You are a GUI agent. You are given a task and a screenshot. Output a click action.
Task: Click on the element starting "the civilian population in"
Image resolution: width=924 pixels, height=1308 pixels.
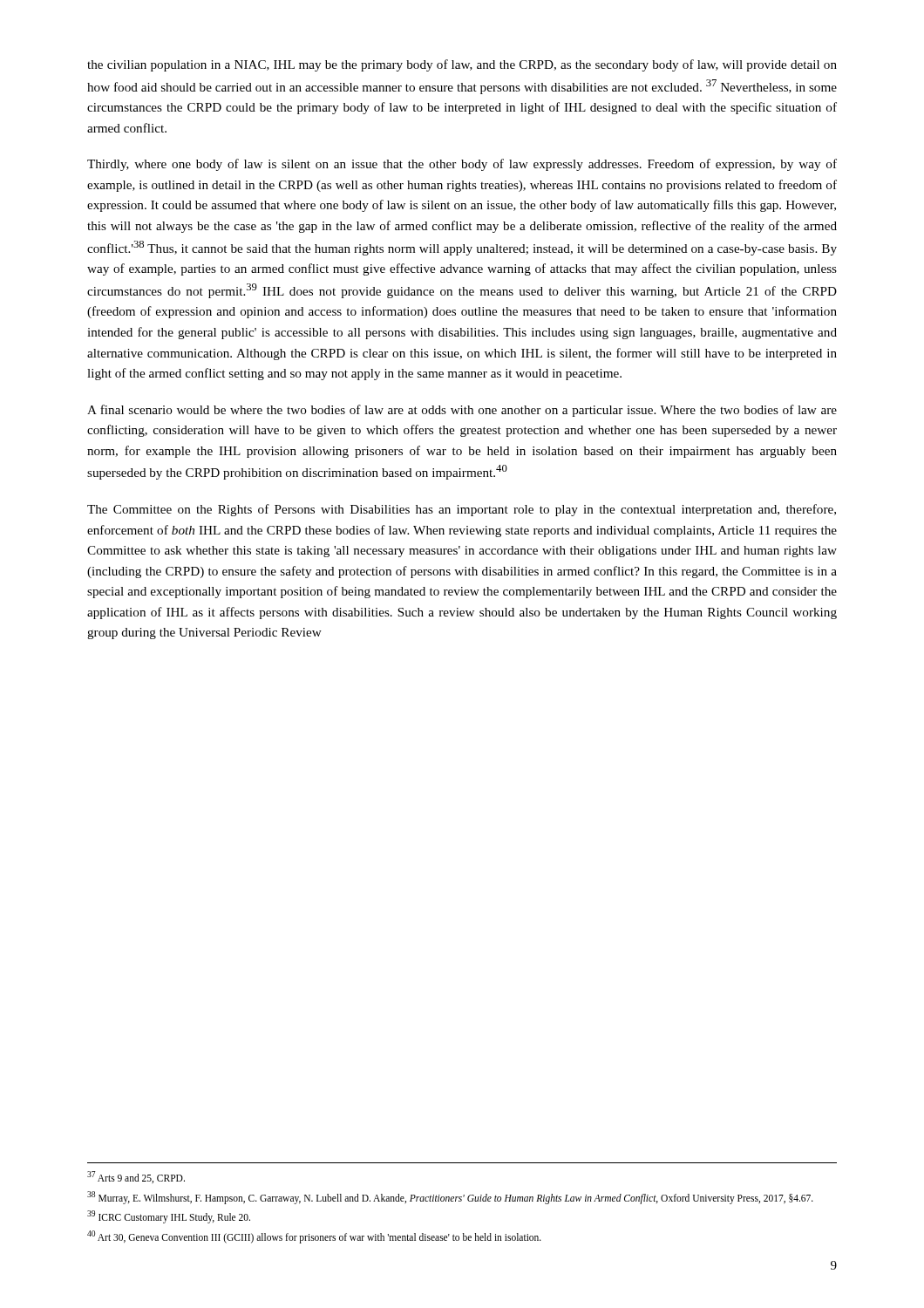tap(462, 96)
